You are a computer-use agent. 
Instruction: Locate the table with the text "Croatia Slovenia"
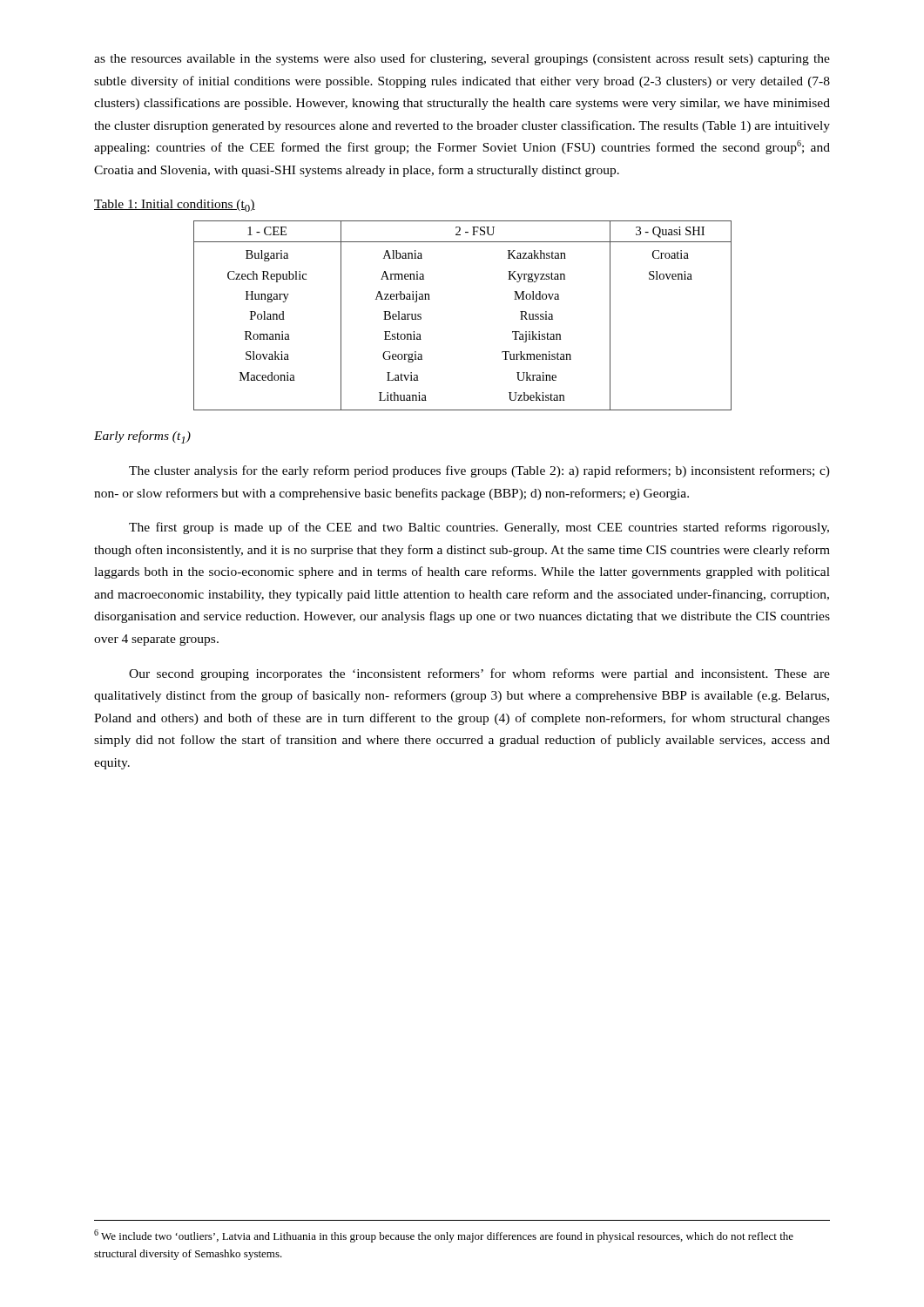pos(462,316)
